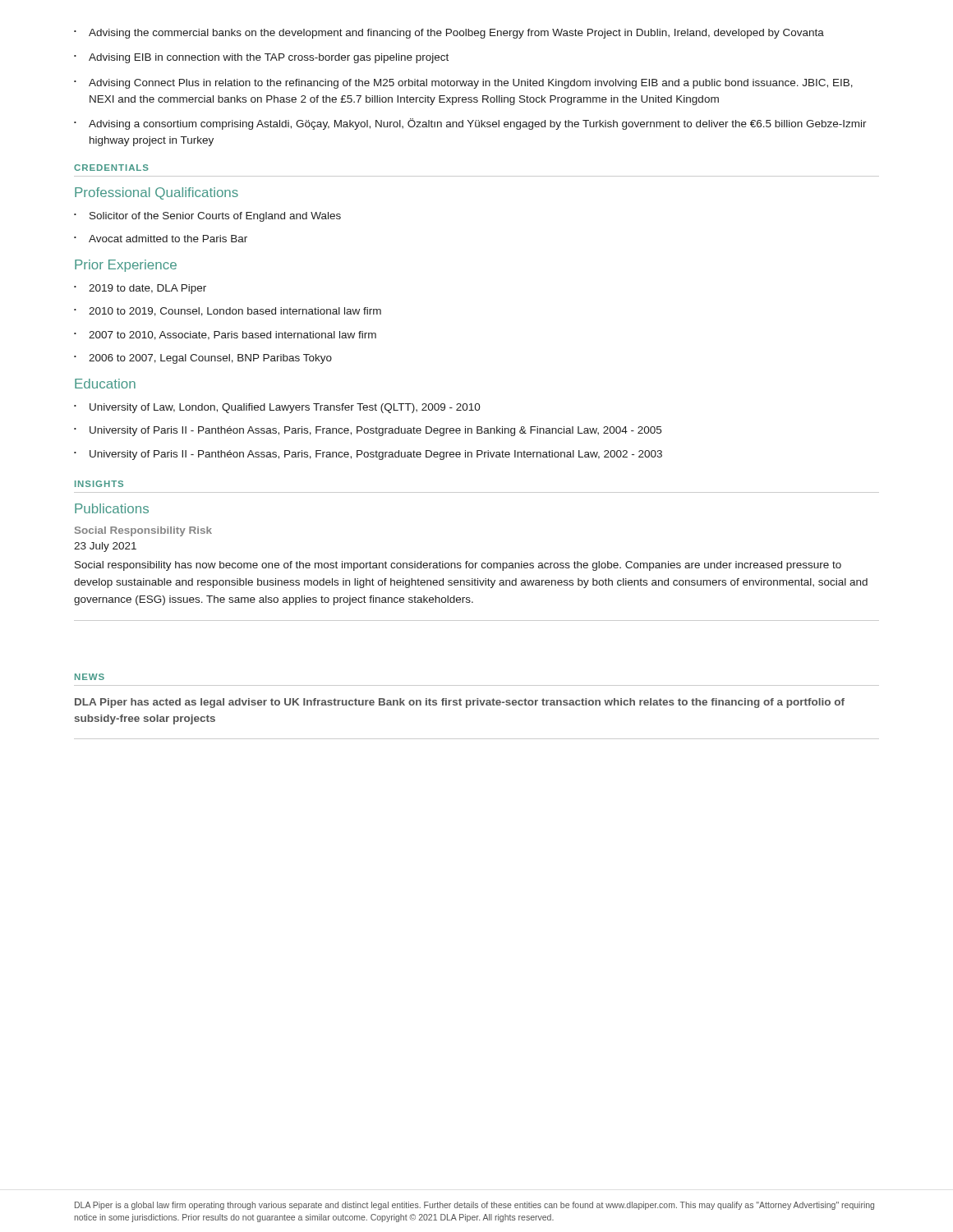The image size is (953, 1232).
Task: Click on the block starting "Prior Experience"
Action: click(x=126, y=265)
